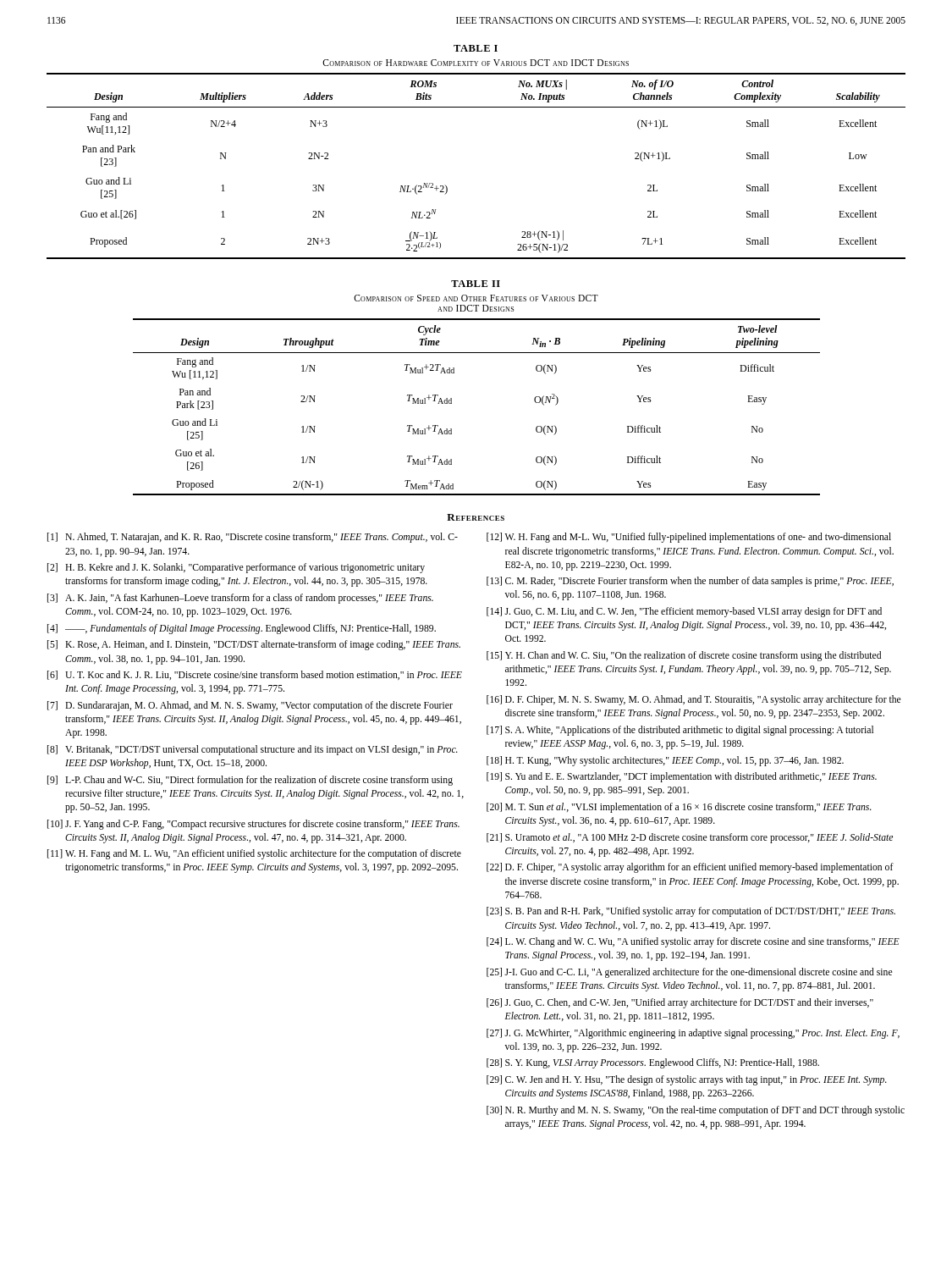Click on the list item with the text "[29] C. W. Jen and H."
The image size is (952, 1270).
[696, 1087]
